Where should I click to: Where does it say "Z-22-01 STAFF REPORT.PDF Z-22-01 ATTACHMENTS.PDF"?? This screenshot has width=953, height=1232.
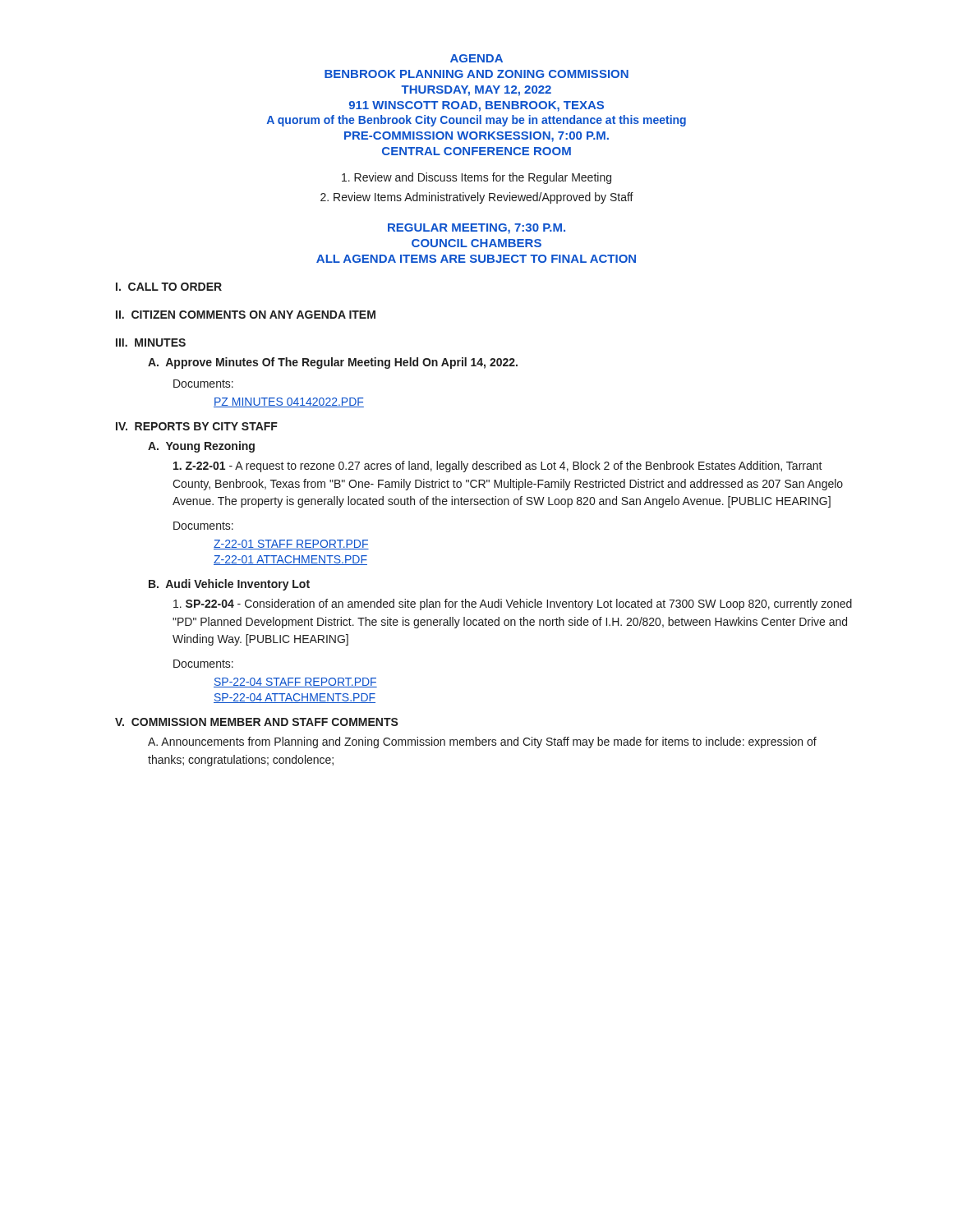[x=291, y=545]
